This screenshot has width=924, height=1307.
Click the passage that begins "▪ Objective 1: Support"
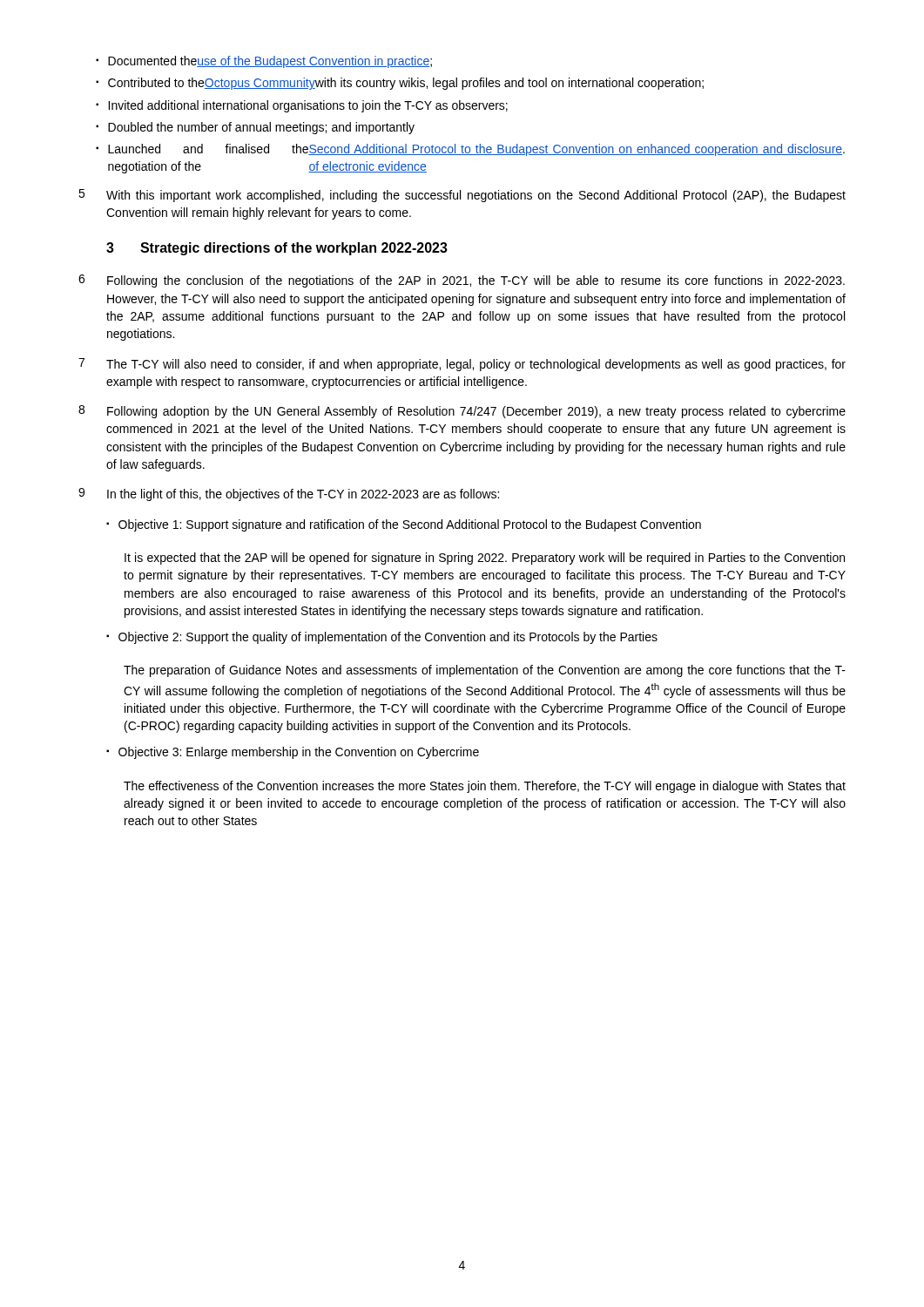pyautogui.click(x=462, y=524)
